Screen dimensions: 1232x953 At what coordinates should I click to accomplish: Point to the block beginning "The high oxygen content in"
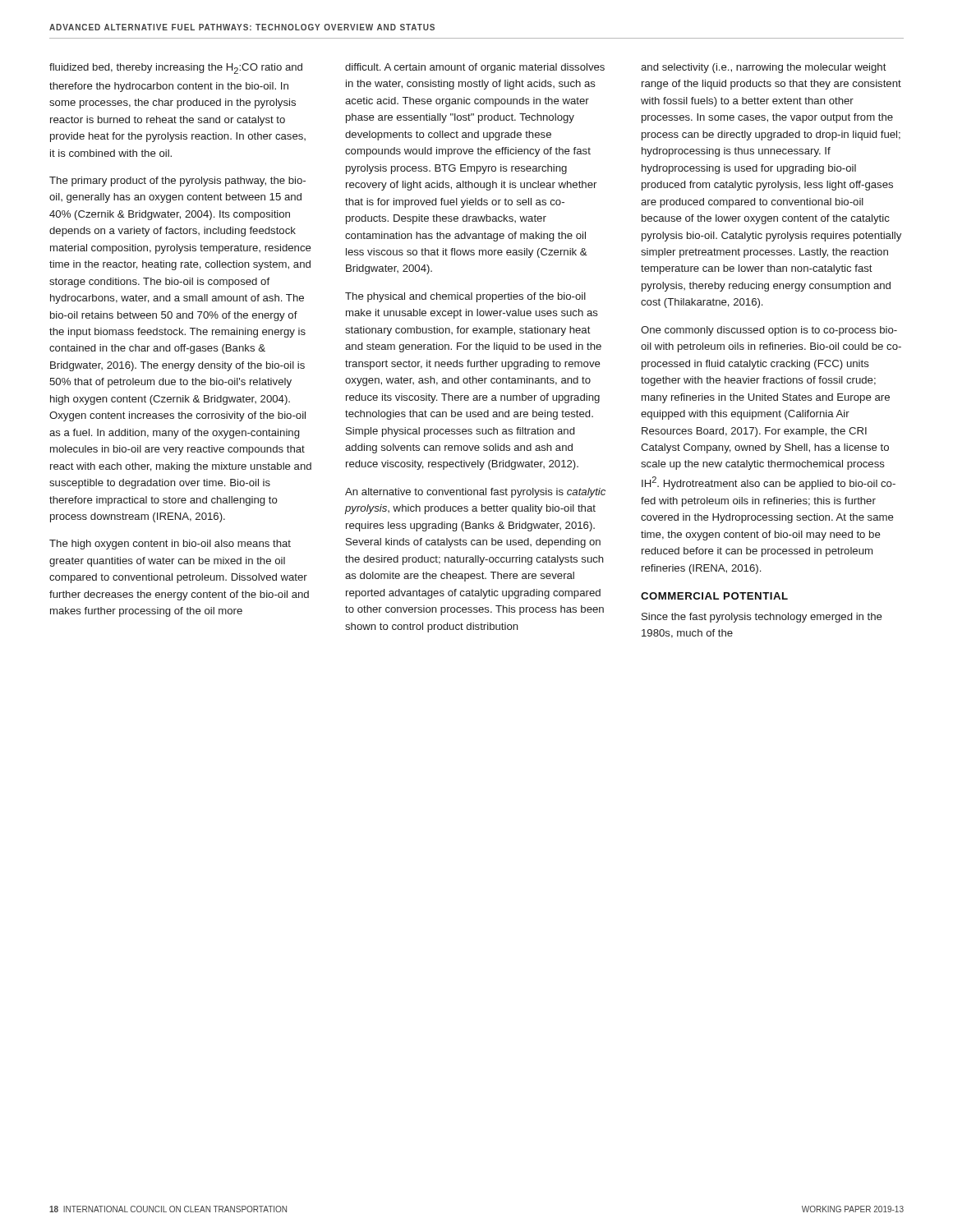(x=179, y=577)
